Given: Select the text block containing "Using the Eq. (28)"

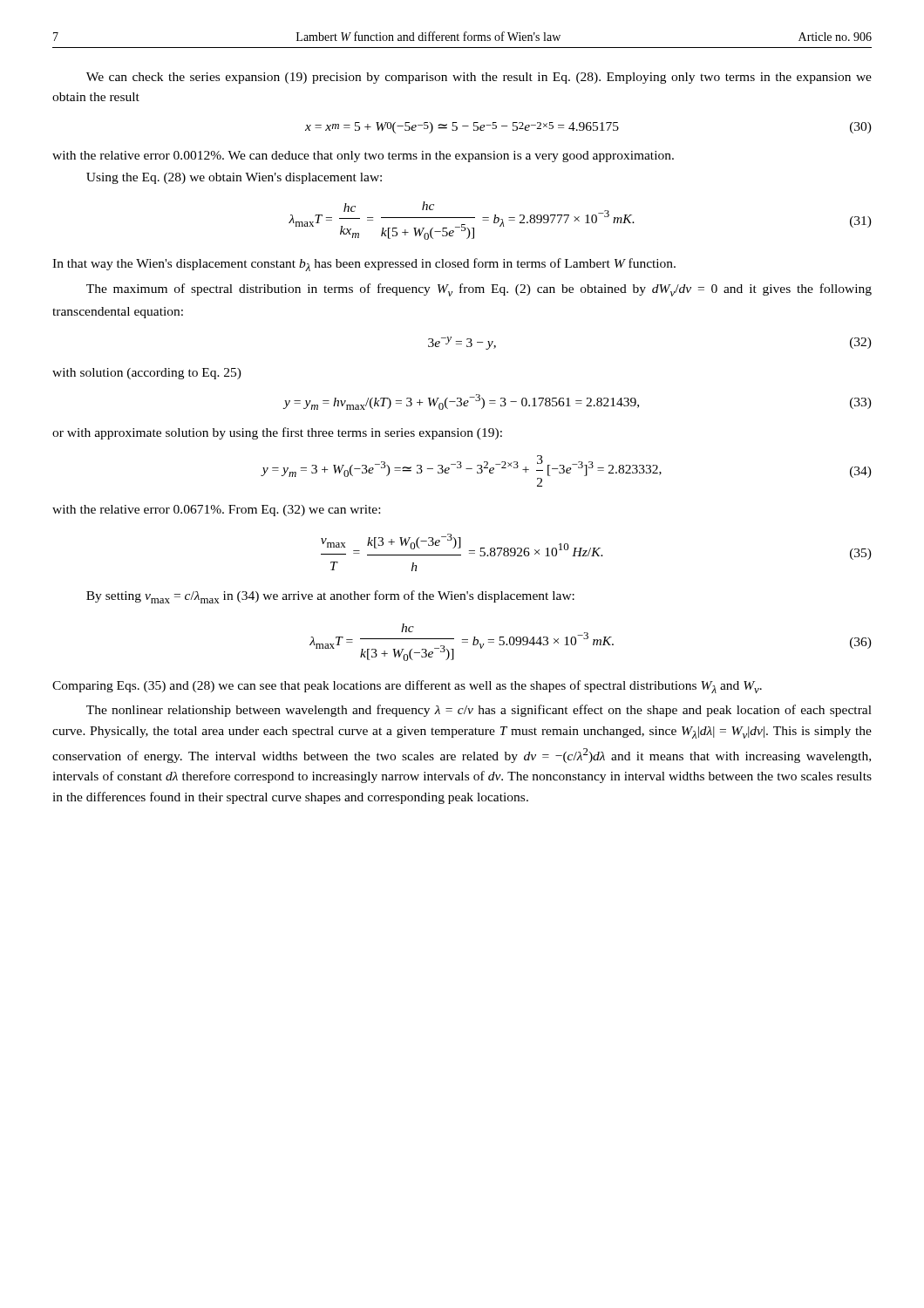Looking at the screenshot, I should pos(235,177).
